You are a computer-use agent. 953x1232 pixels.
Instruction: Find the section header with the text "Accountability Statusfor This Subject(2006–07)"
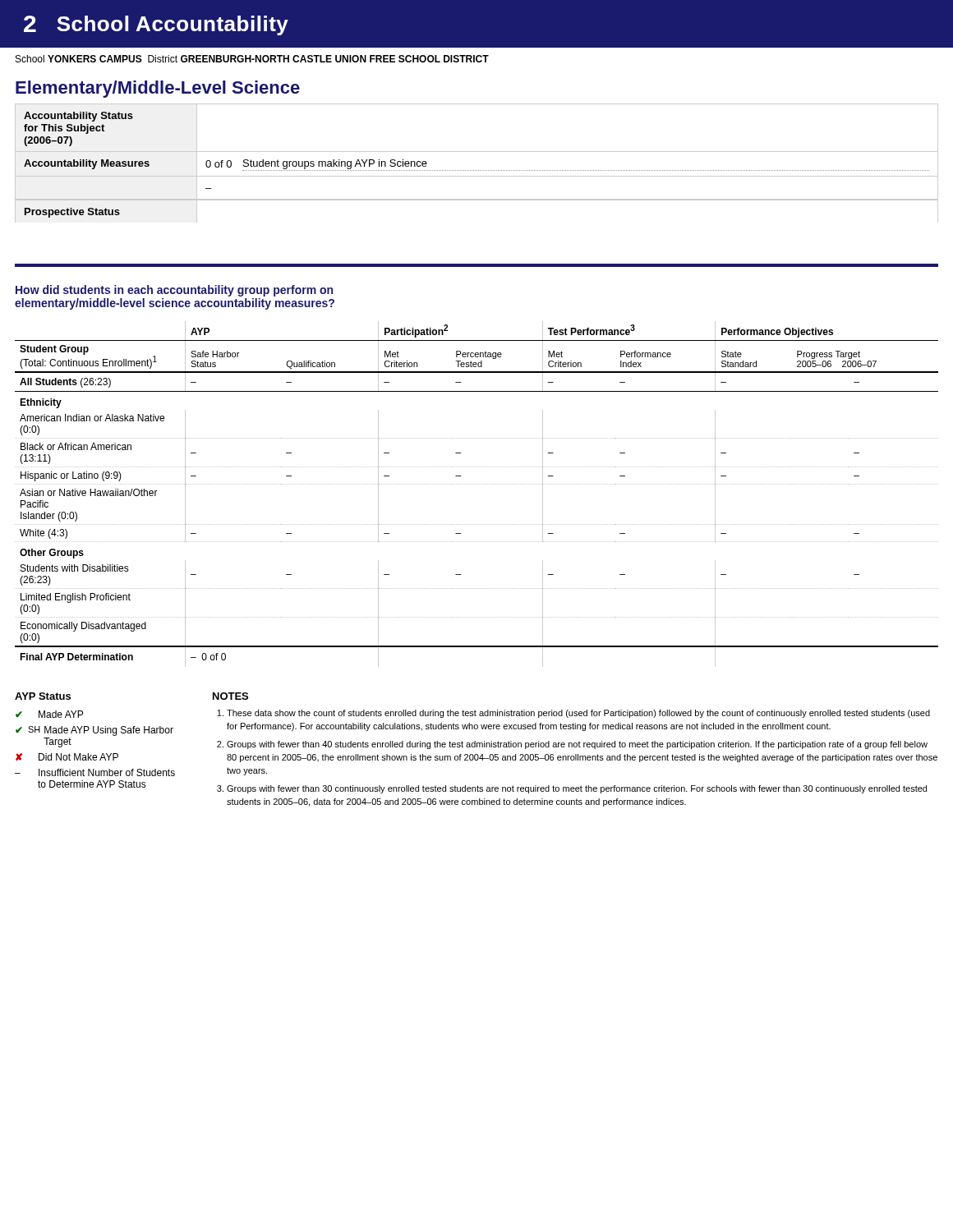click(x=78, y=128)
